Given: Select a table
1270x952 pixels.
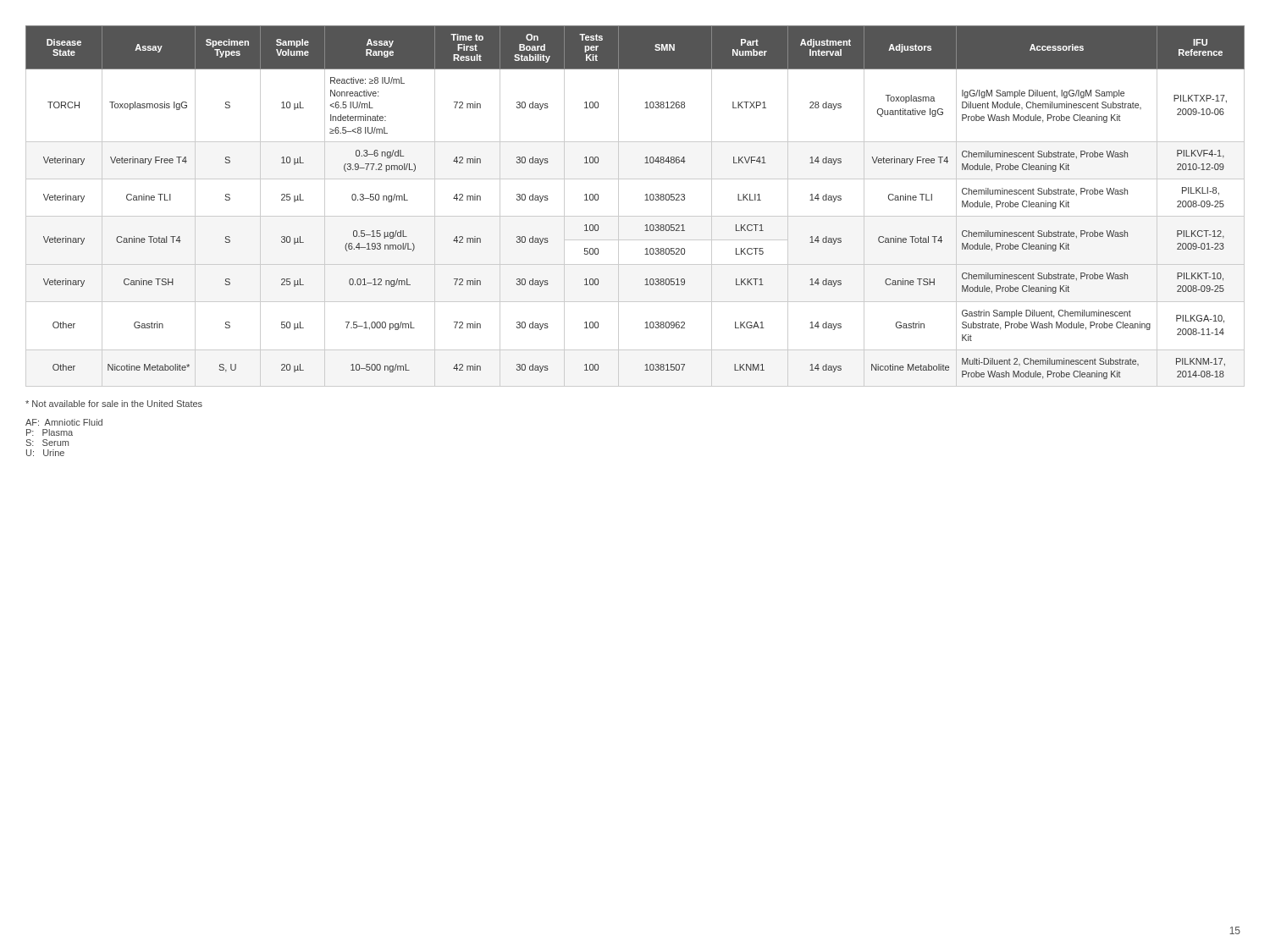Looking at the screenshot, I should click(x=635, y=206).
